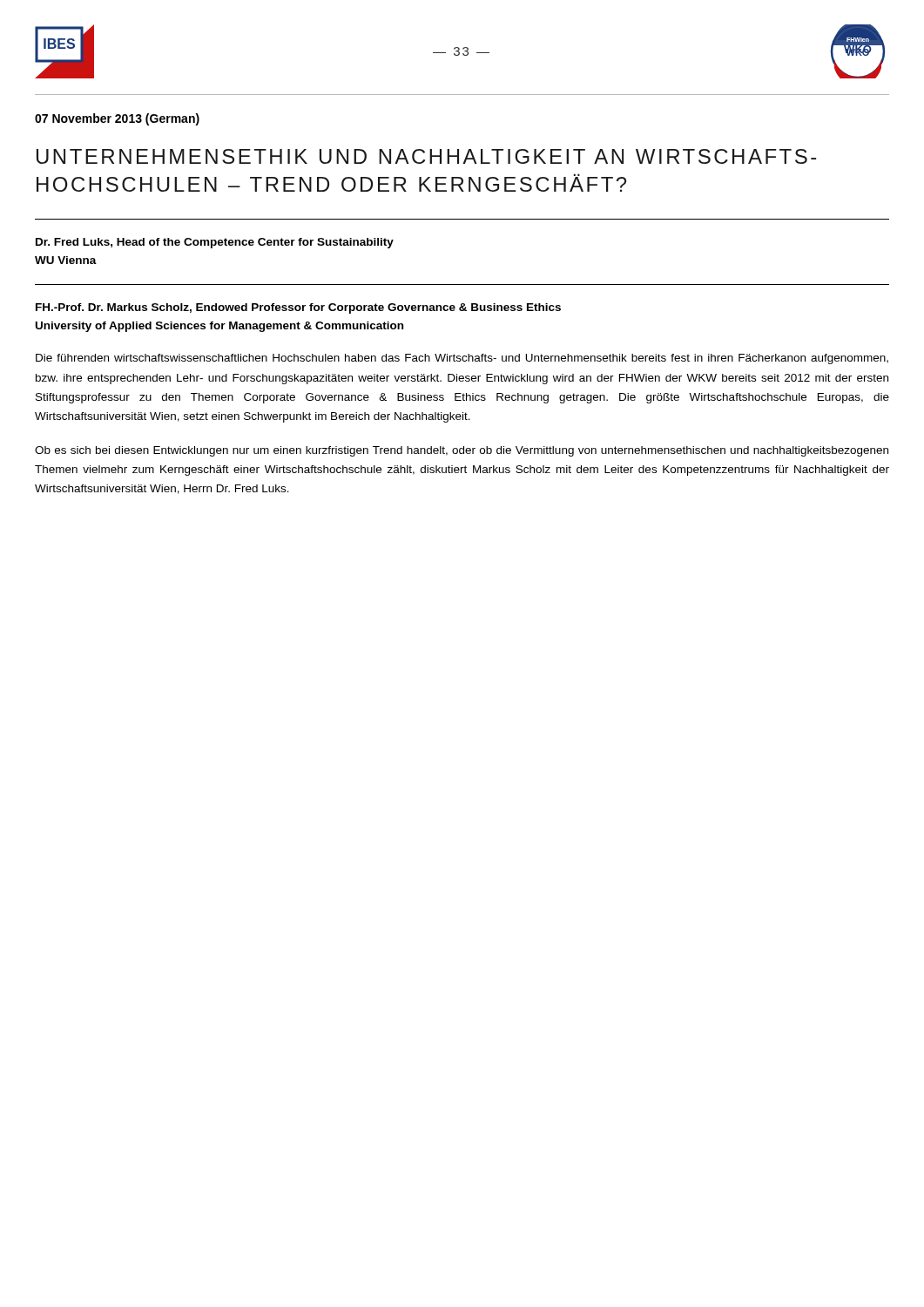Locate the text block containing "Ob es sich"

[462, 469]
